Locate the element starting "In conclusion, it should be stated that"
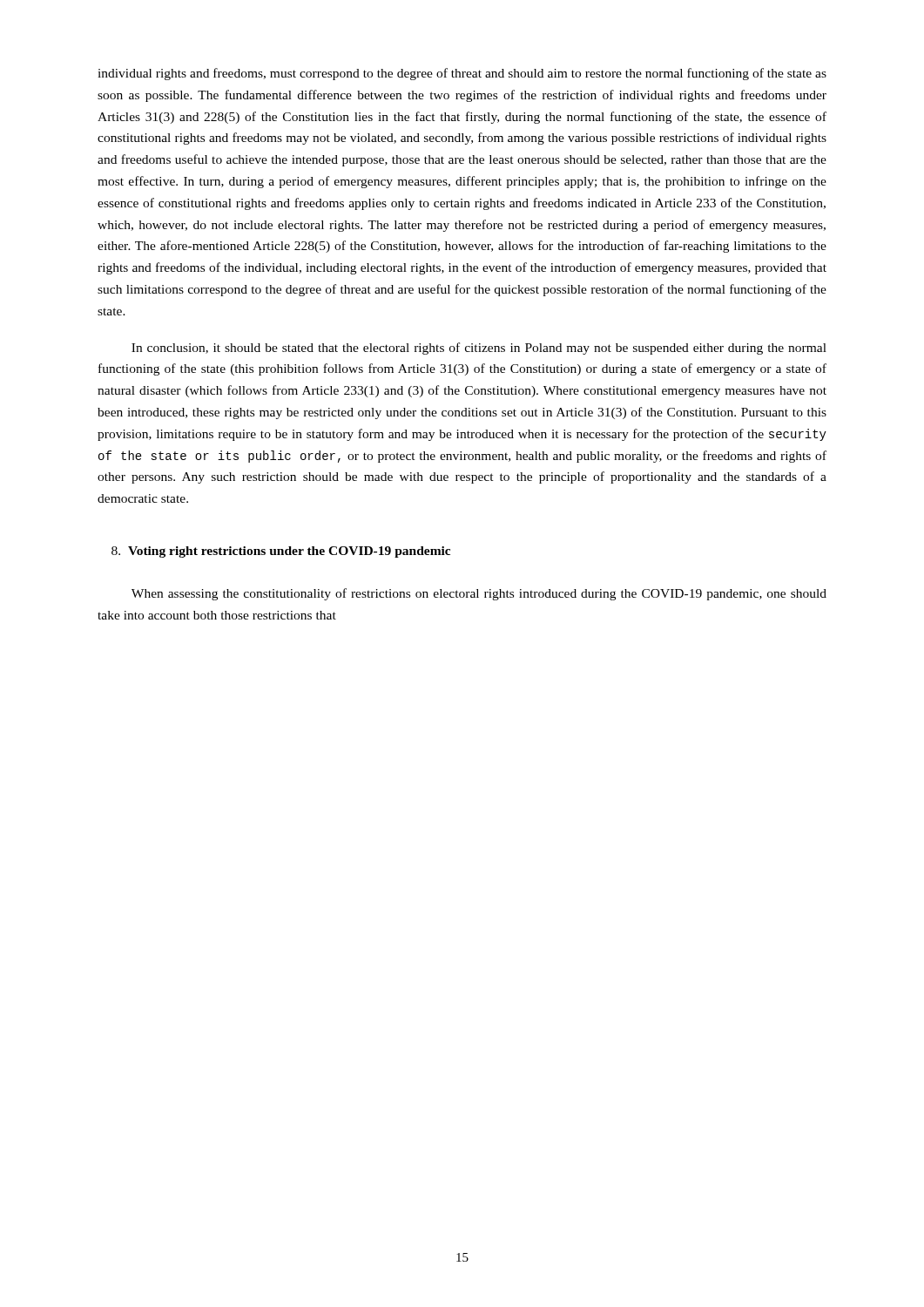Image resolution: width=924 pixels, height=1307 pixels. coord(462,422)
